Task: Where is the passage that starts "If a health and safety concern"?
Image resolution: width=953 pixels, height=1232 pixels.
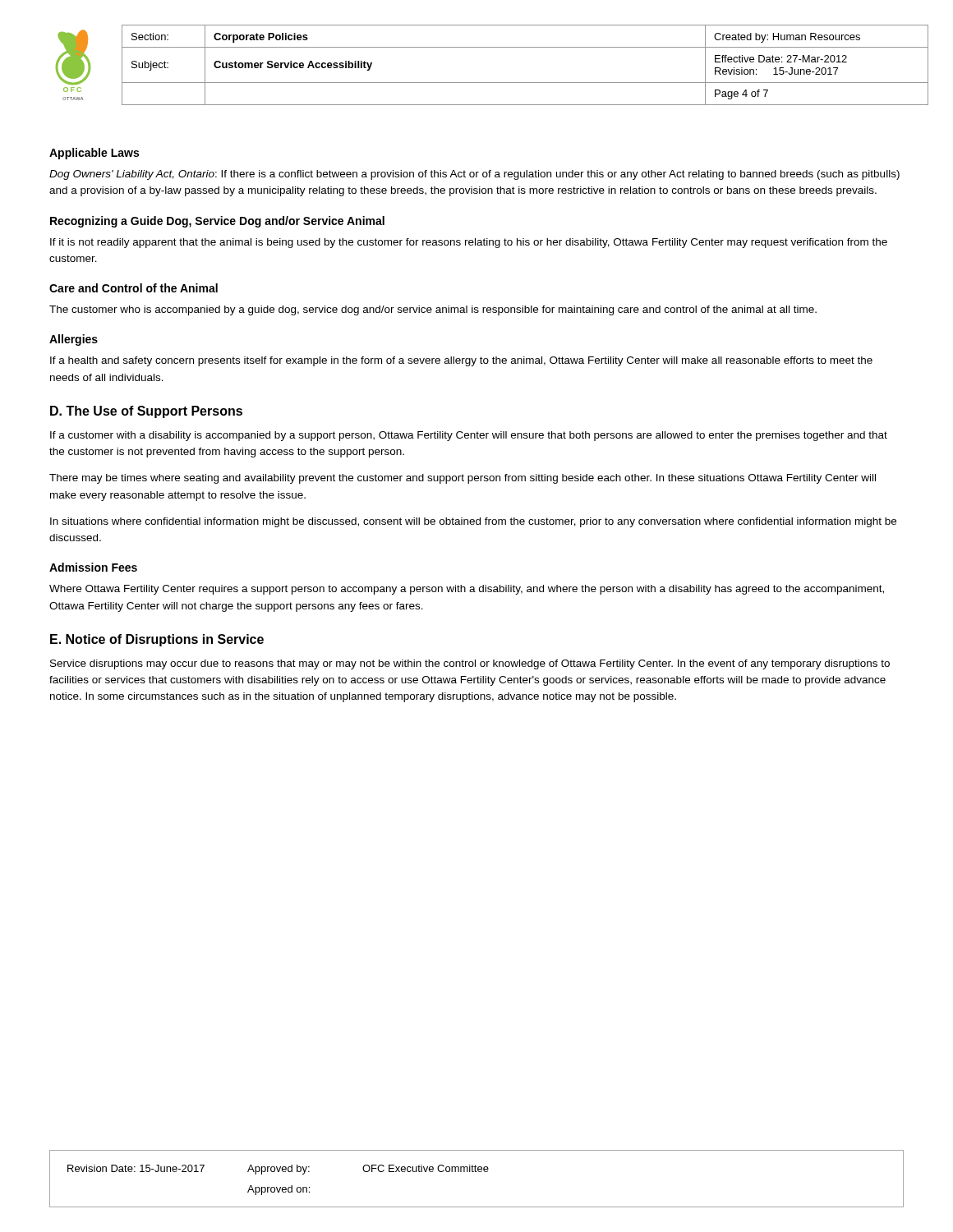Action: (x=461, y=369)
